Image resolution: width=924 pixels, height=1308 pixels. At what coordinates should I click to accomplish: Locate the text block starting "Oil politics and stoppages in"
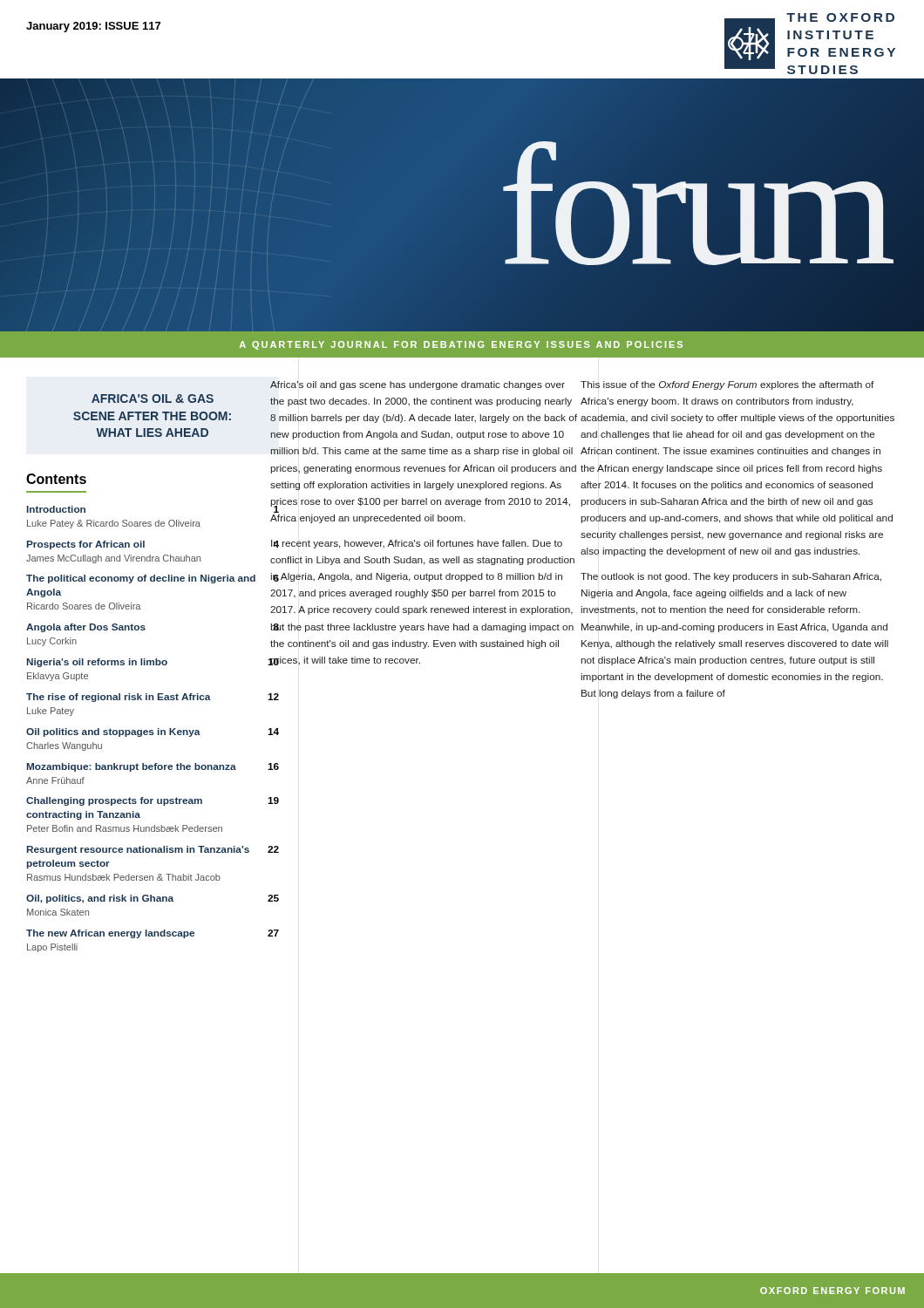[153, 739]
